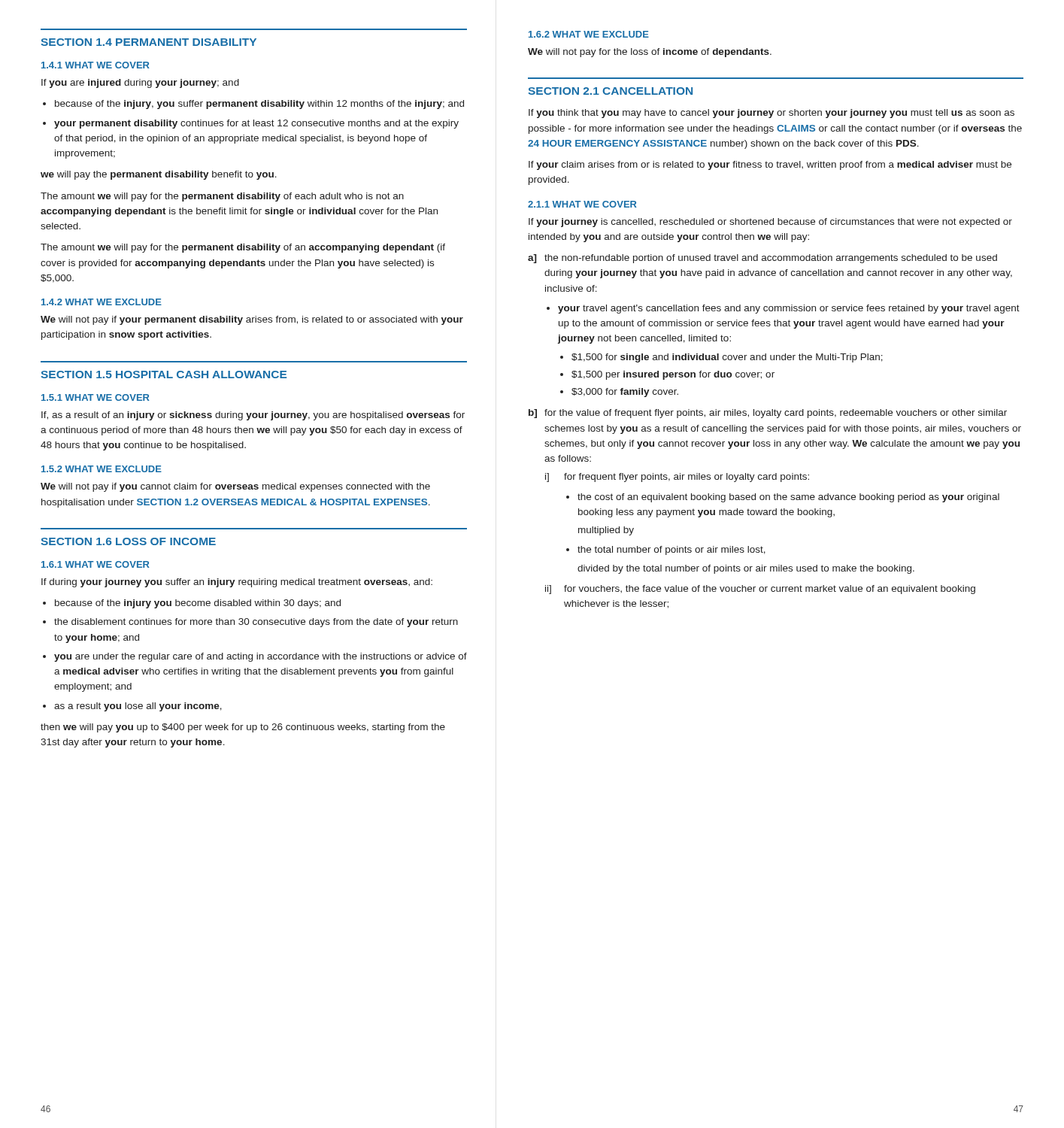Find the text block containing "We will not pay if you"
This screenshot has height=1128, width=1064.
click(x=254, y=494)
